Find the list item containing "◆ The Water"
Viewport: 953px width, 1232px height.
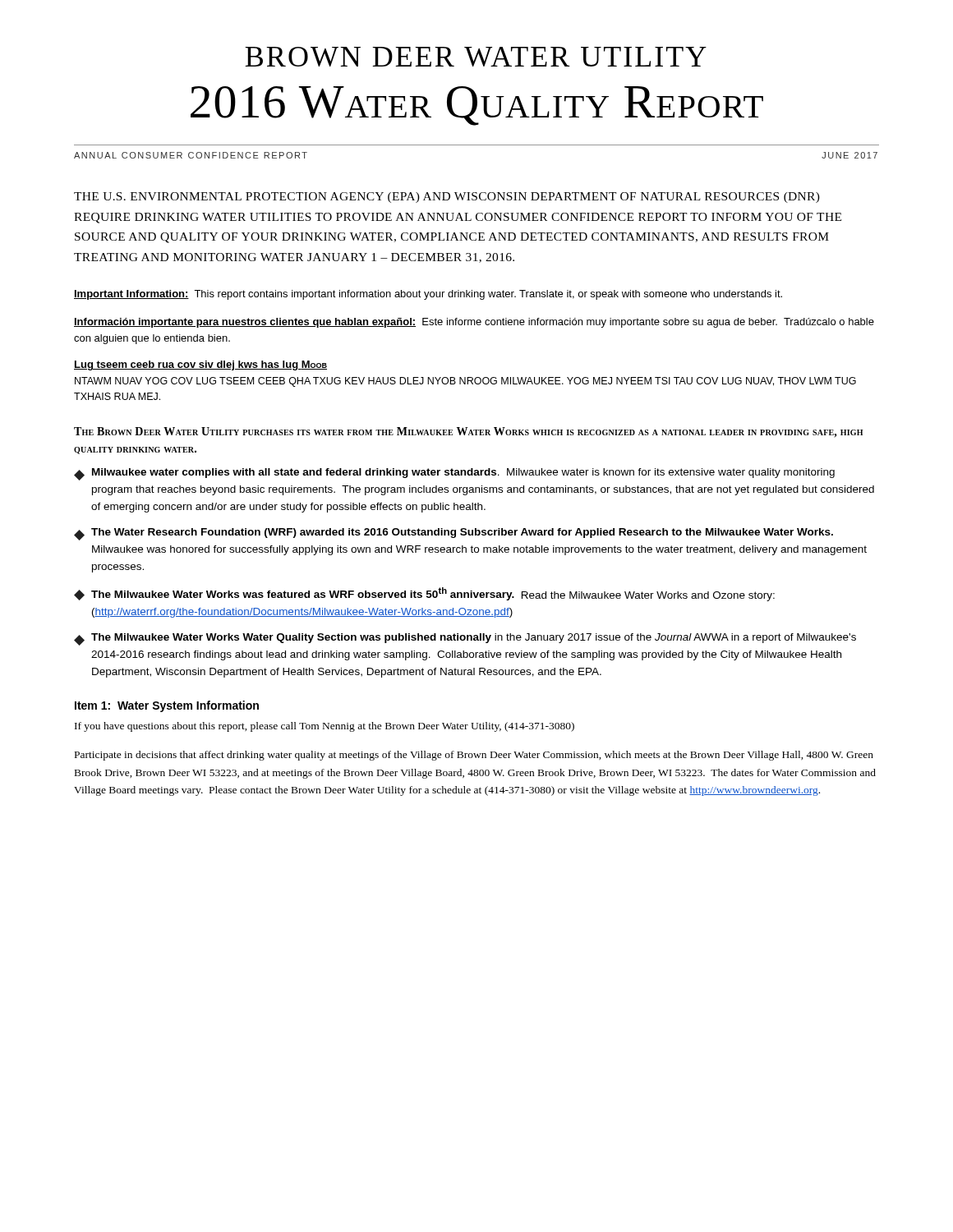(476, 550)
